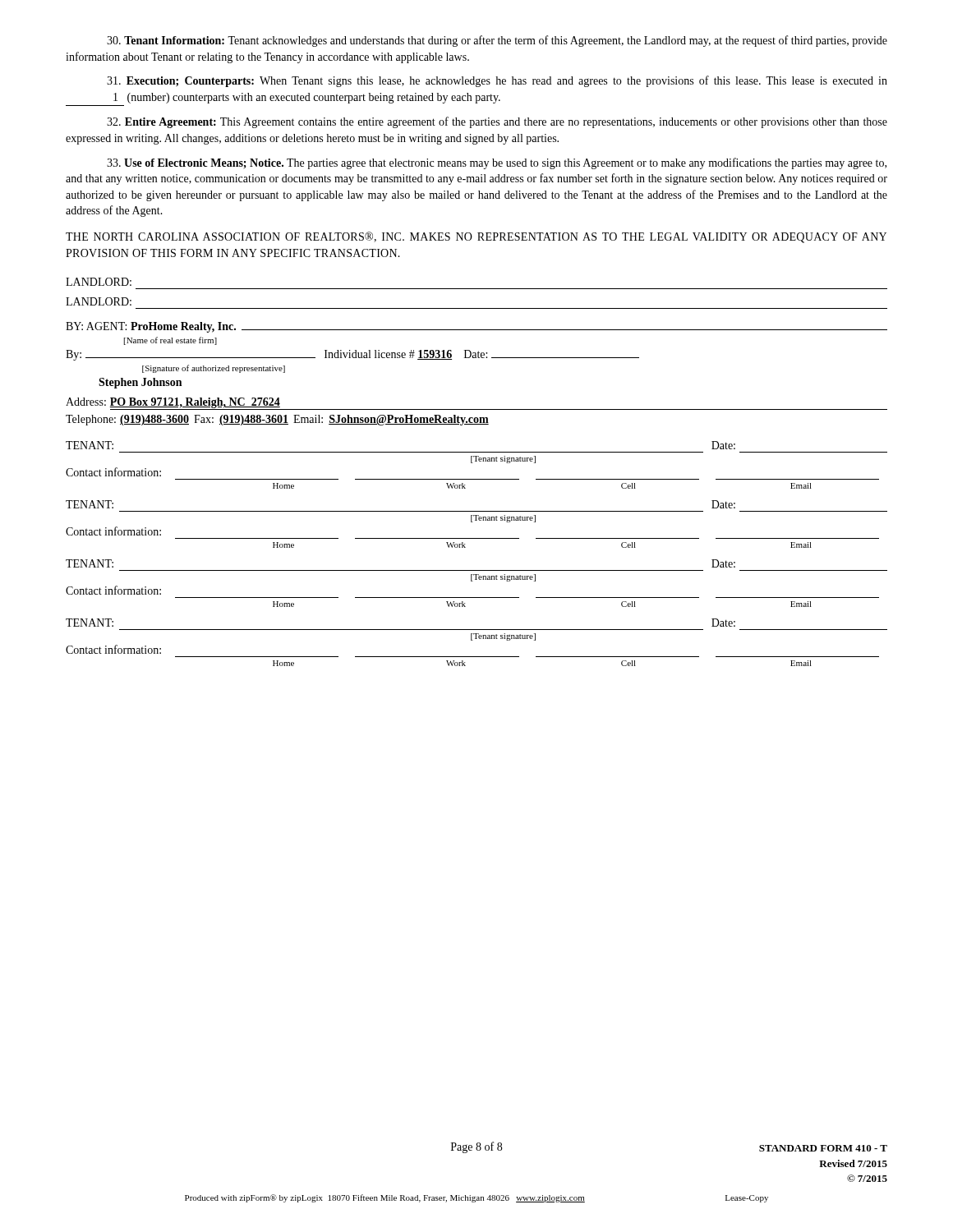953x1232 pixels.
Task: Select the passage starting "Entire Agreement: This Agreement contains the entire agreement"
Action: [x=476, y=131]
